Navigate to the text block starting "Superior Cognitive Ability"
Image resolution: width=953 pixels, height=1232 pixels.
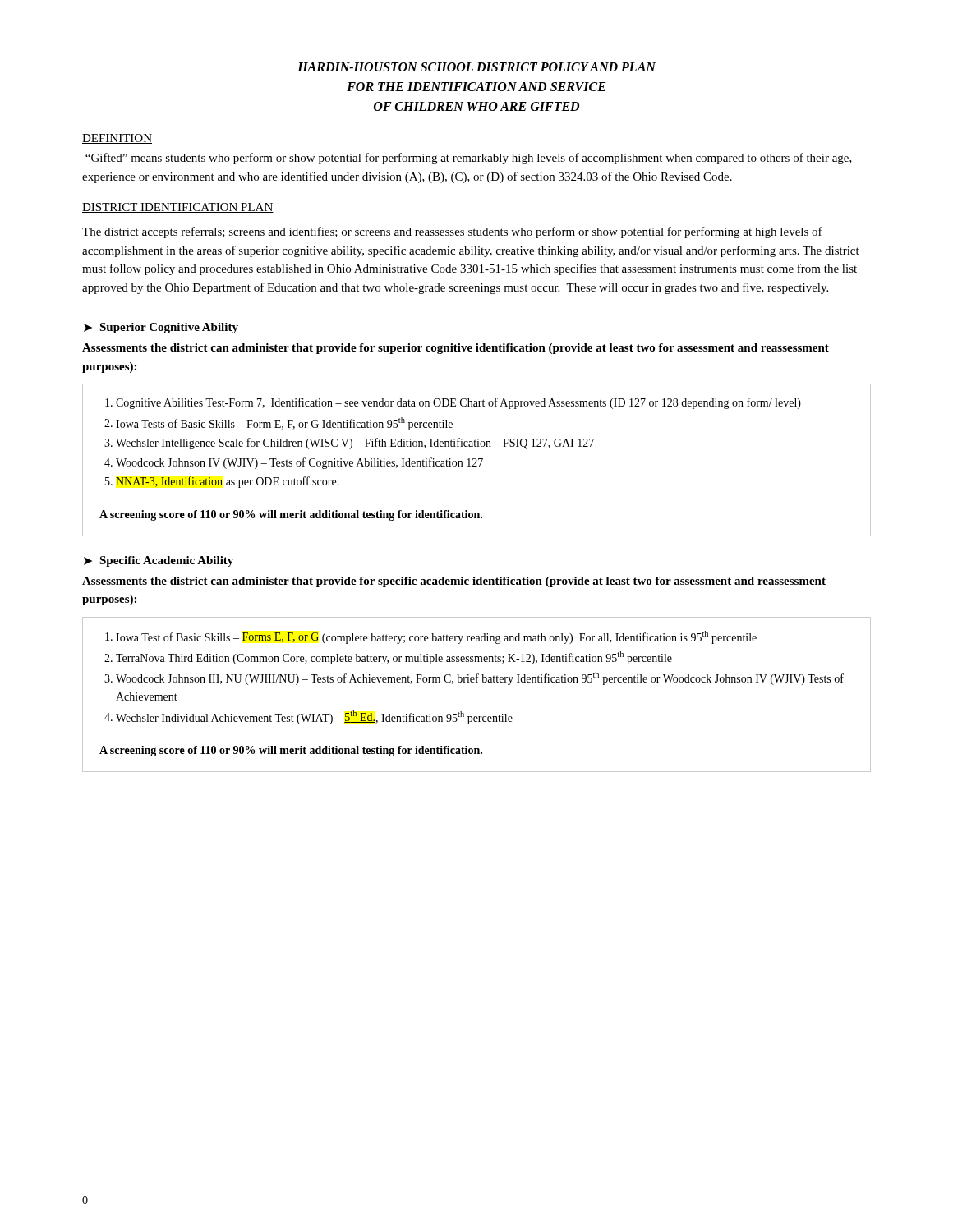(169, 327)
